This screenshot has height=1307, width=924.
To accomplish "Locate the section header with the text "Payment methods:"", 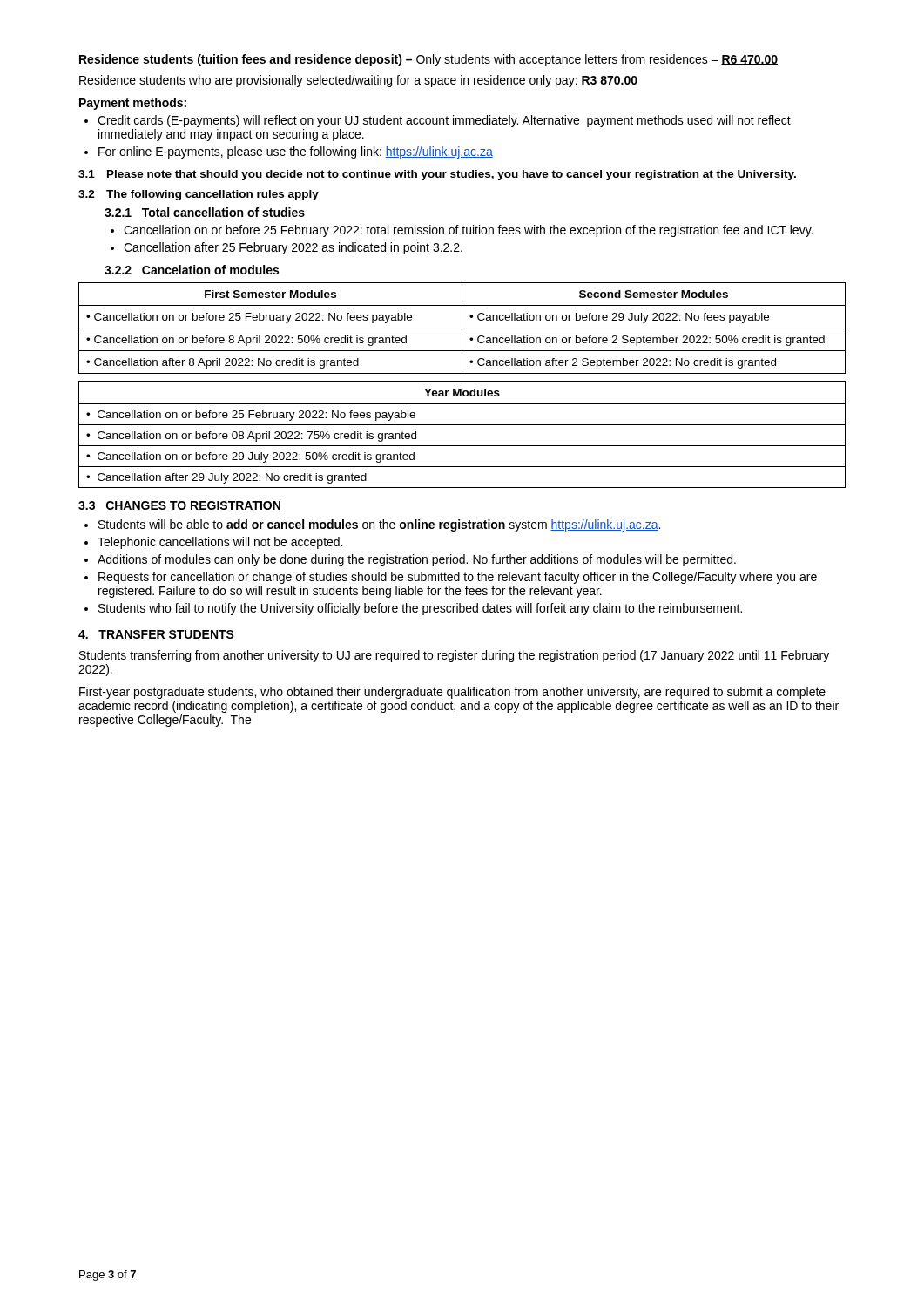I will pyautogui.click(x=133, y=103).
